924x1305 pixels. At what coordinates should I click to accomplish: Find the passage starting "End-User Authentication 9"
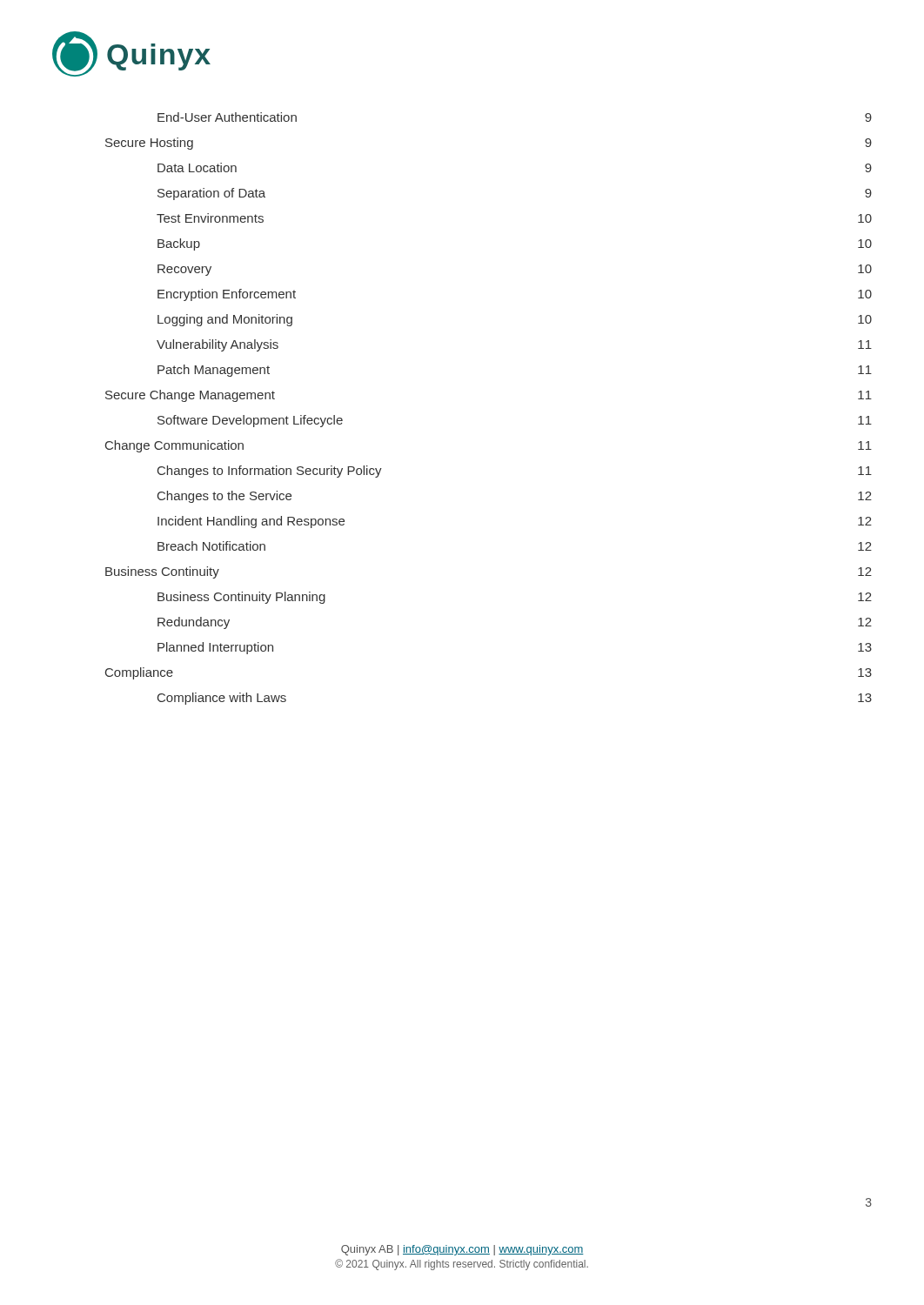pos(221,117)
